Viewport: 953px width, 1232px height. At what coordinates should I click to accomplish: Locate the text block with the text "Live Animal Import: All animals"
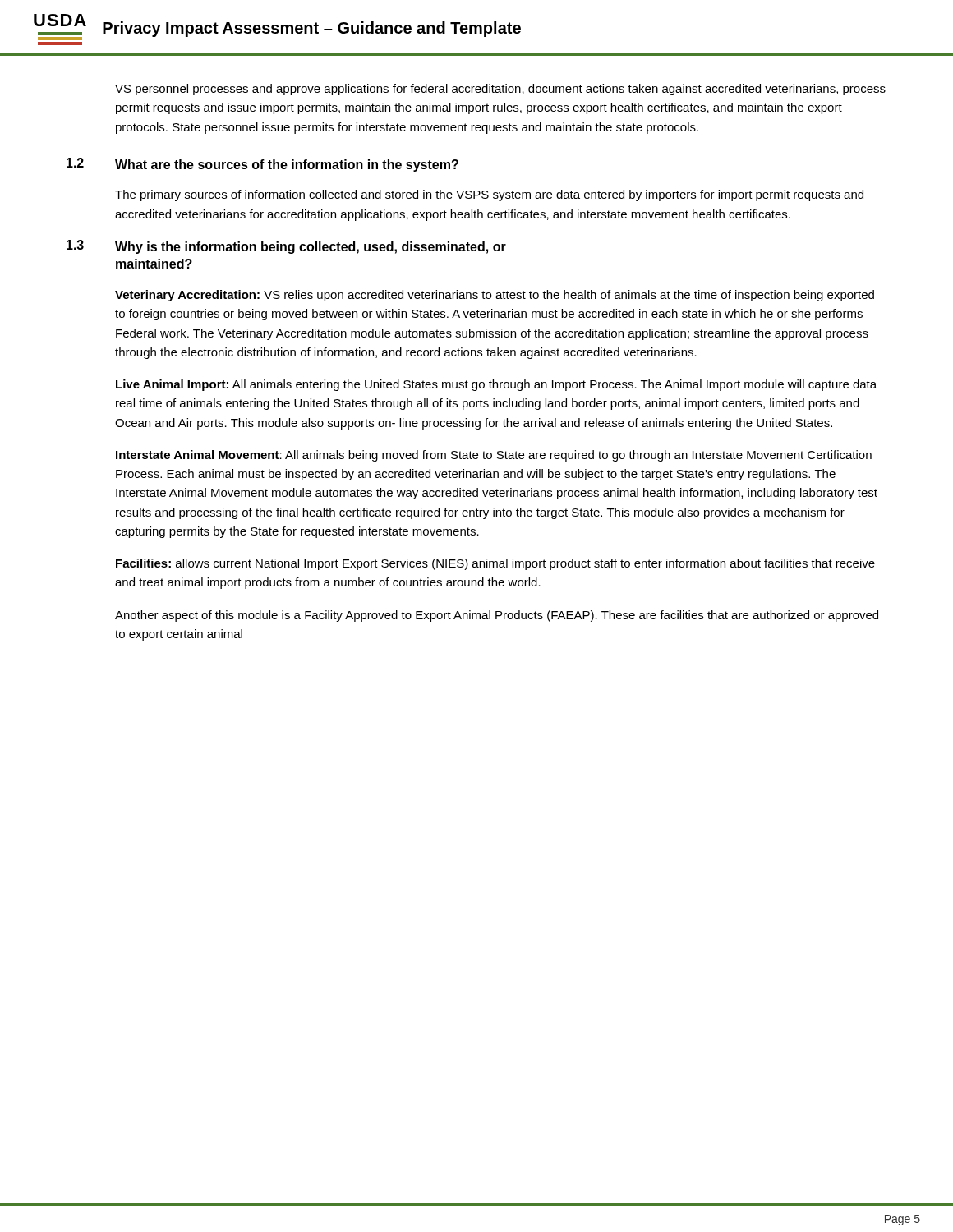(x=496, y=403)
